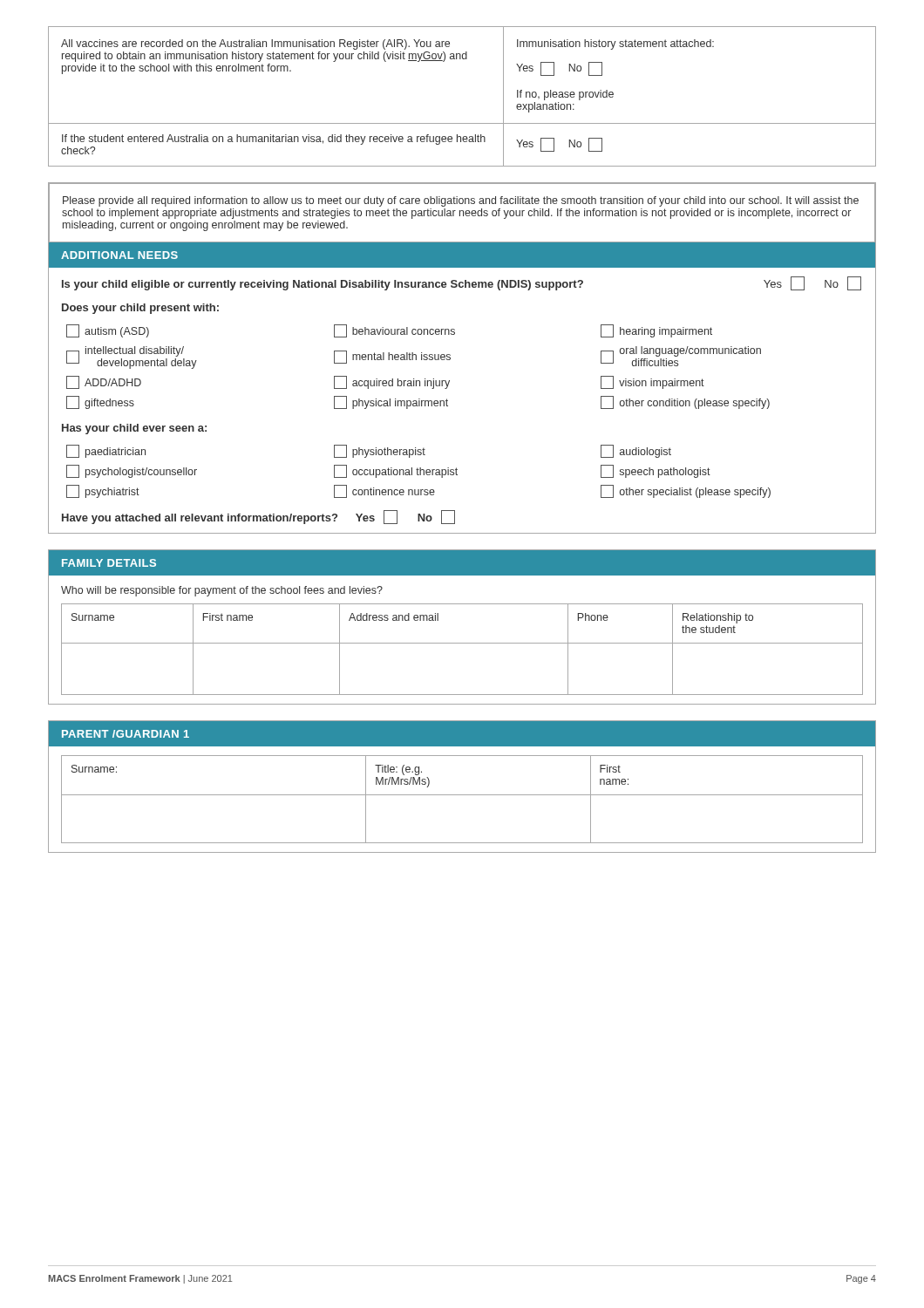Locate the text starting "speech pathologist"

click(656, 471)
